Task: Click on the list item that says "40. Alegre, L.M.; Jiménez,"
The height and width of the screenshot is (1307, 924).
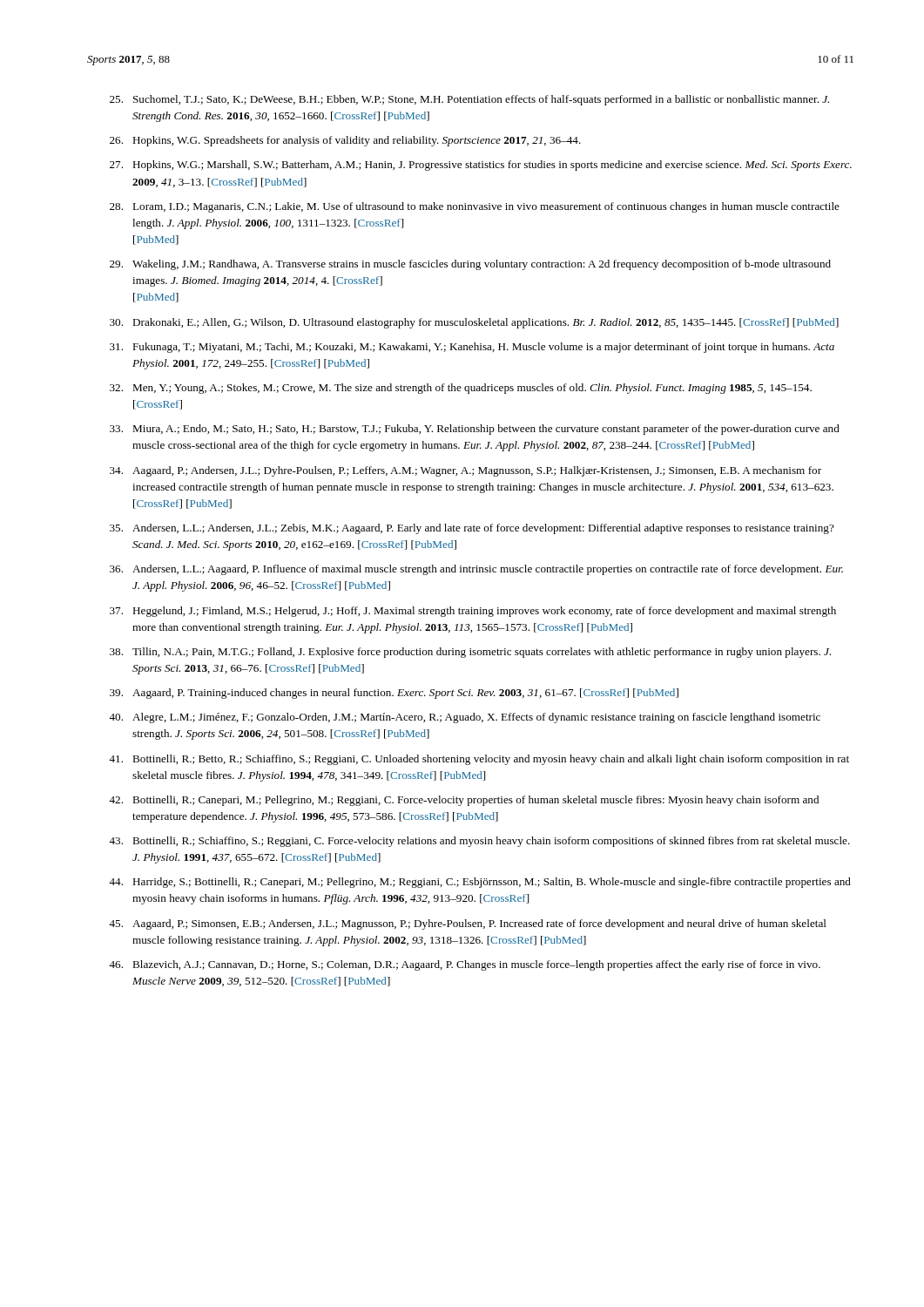Action: point(471,725)
